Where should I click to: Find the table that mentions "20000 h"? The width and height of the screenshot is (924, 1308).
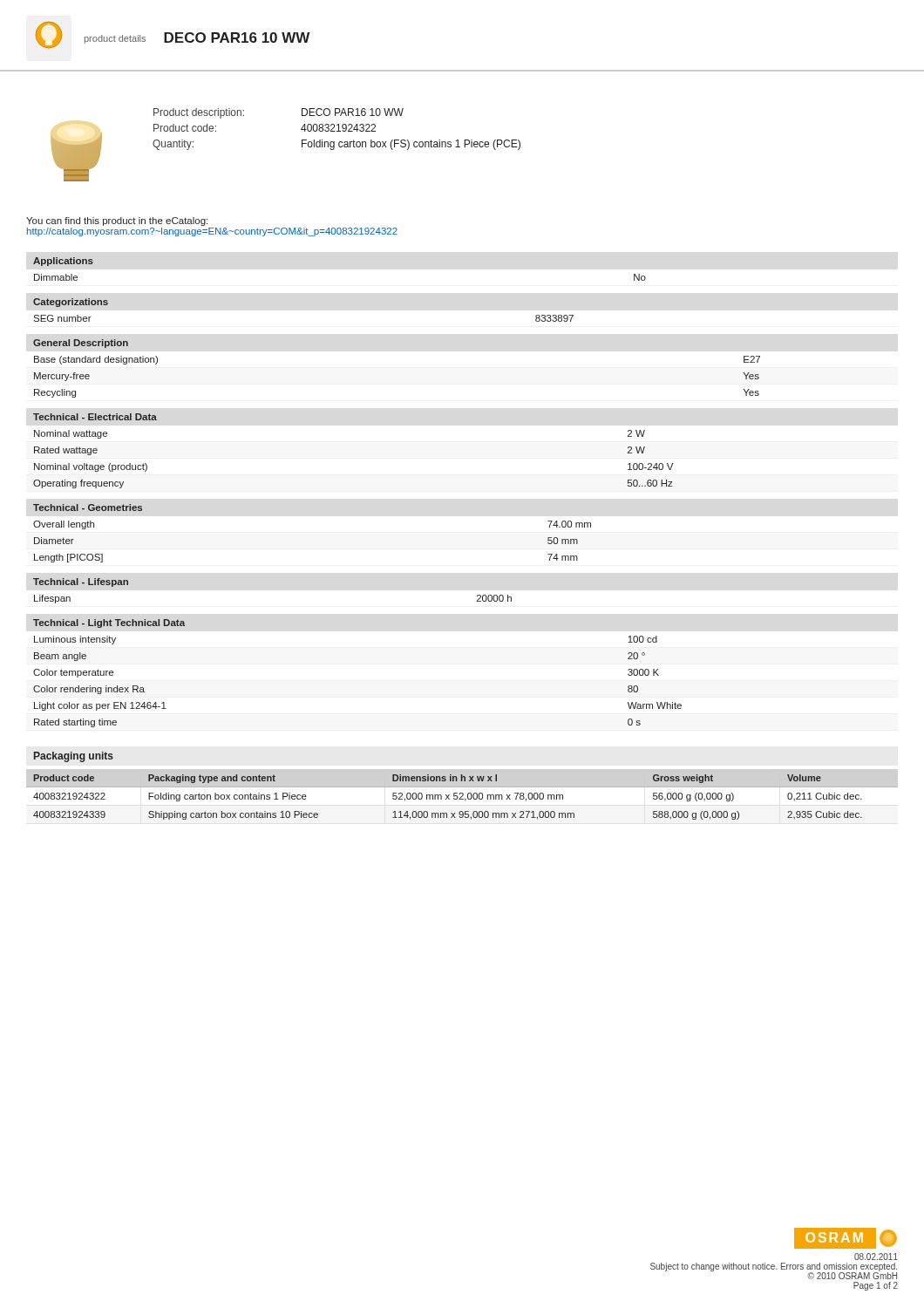point(462,590)
